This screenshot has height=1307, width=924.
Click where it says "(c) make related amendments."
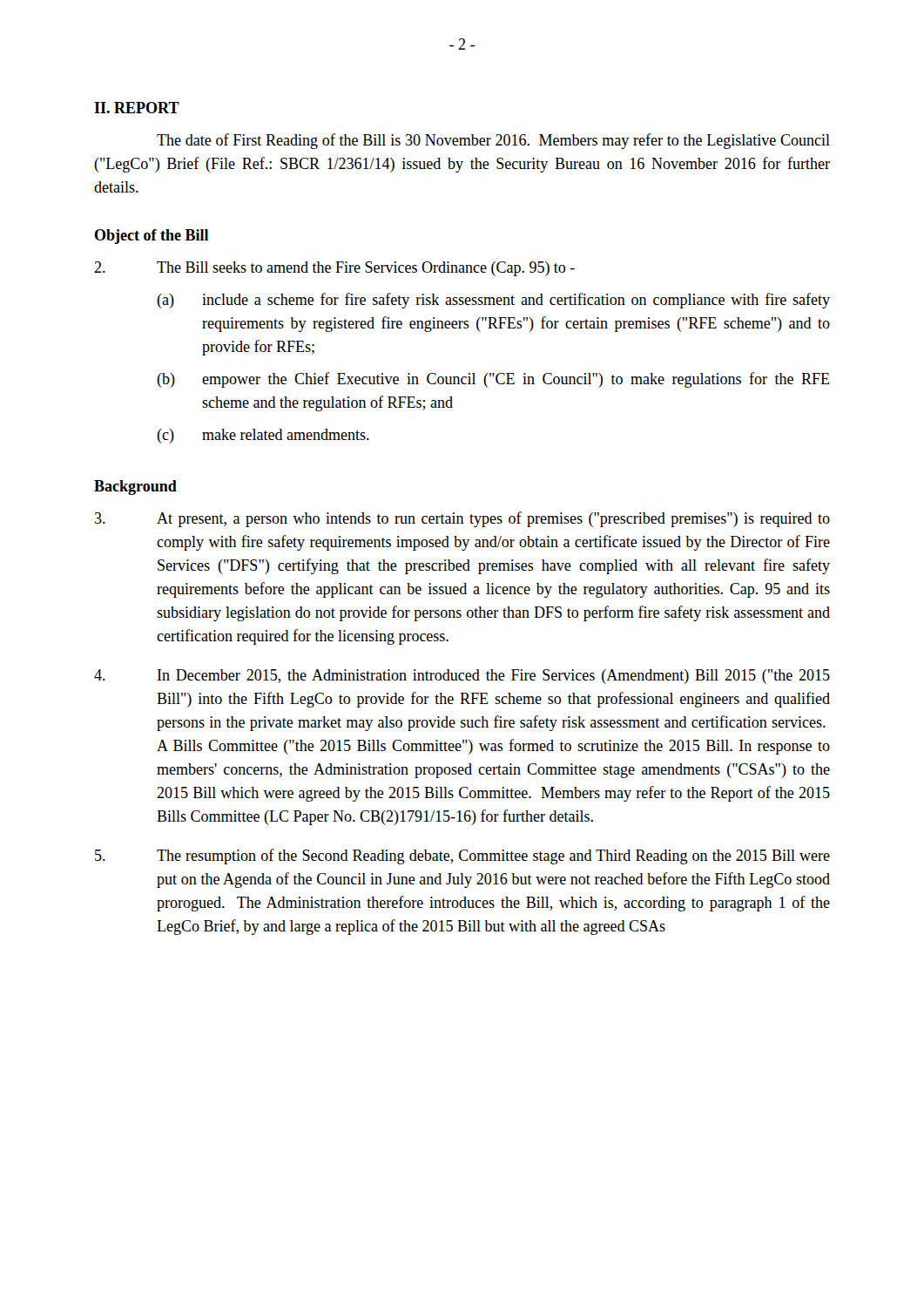(263, 436)
